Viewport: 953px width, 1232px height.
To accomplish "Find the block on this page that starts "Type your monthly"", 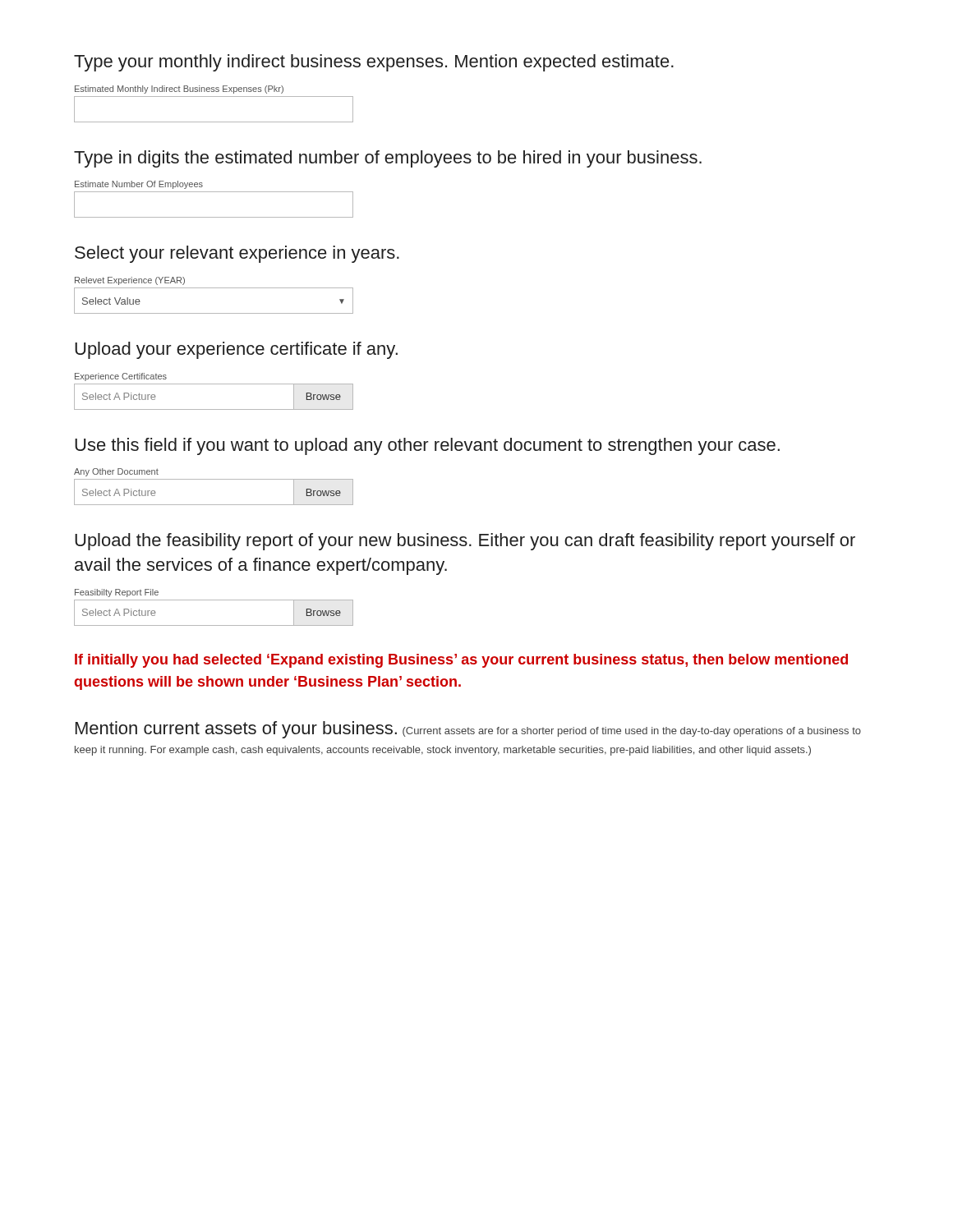I will pos(374,63).
